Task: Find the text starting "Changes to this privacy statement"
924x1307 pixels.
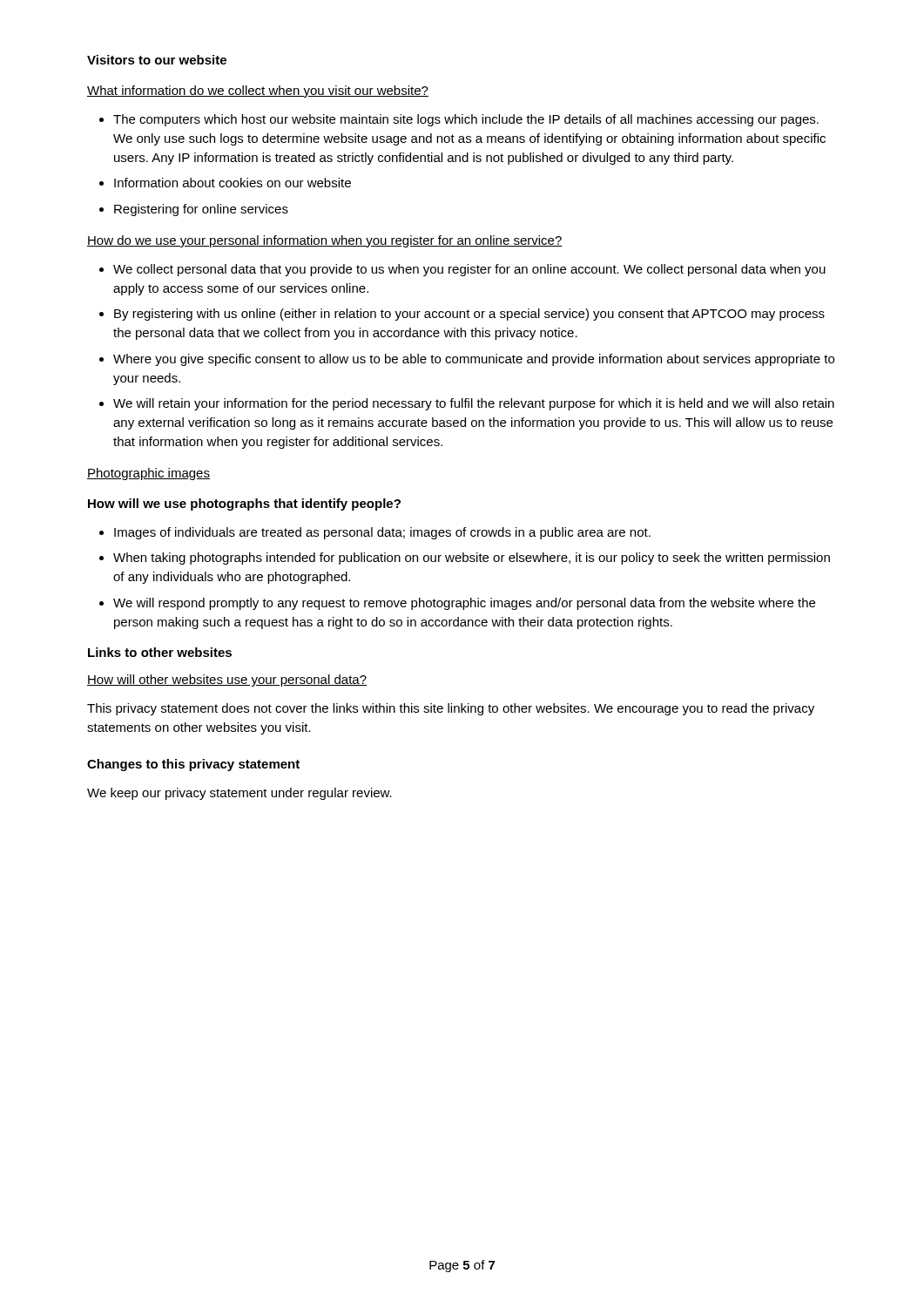Action: coord(193,763)
